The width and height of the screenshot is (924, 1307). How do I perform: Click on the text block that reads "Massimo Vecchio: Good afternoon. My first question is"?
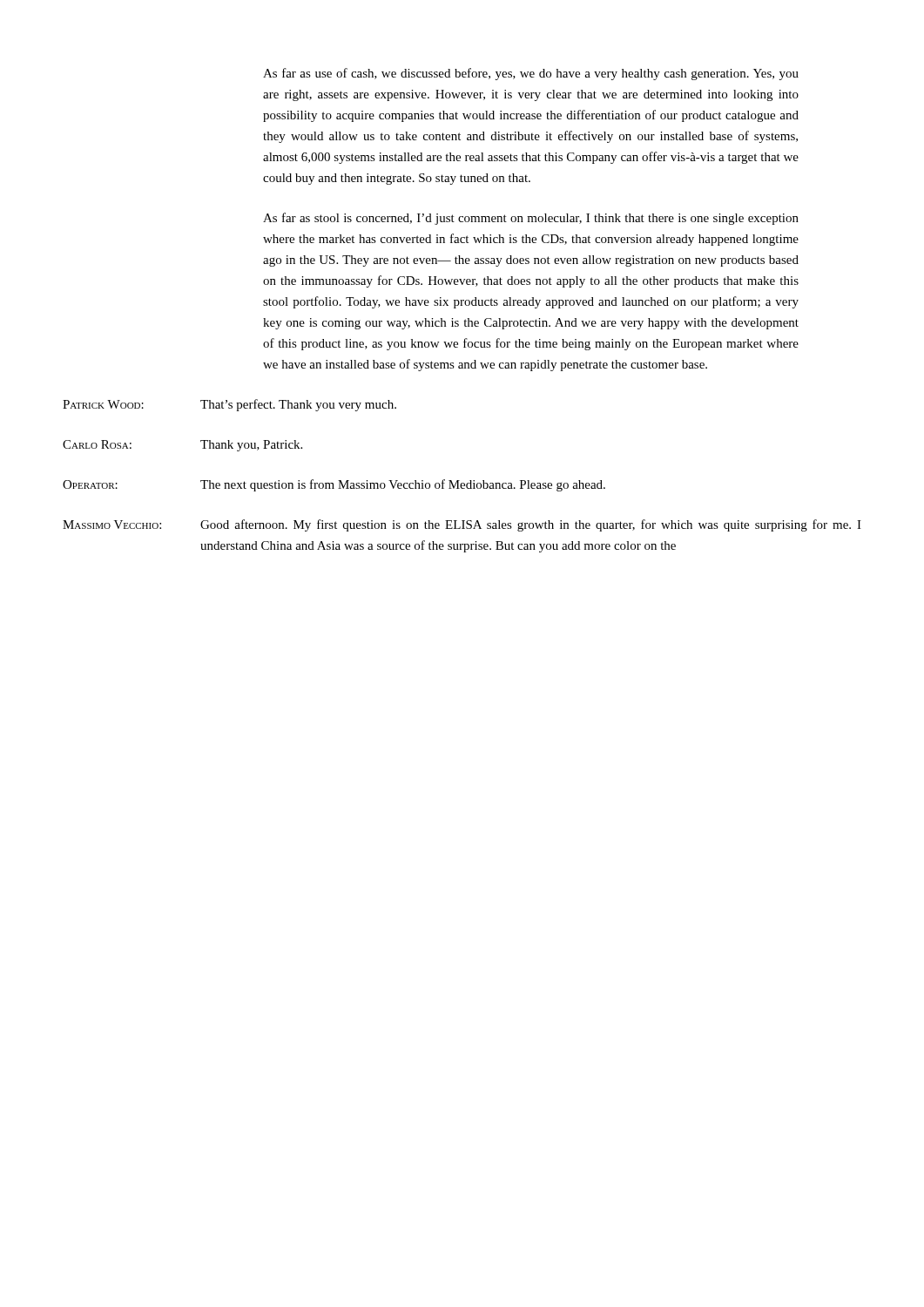tap(462, 535)
